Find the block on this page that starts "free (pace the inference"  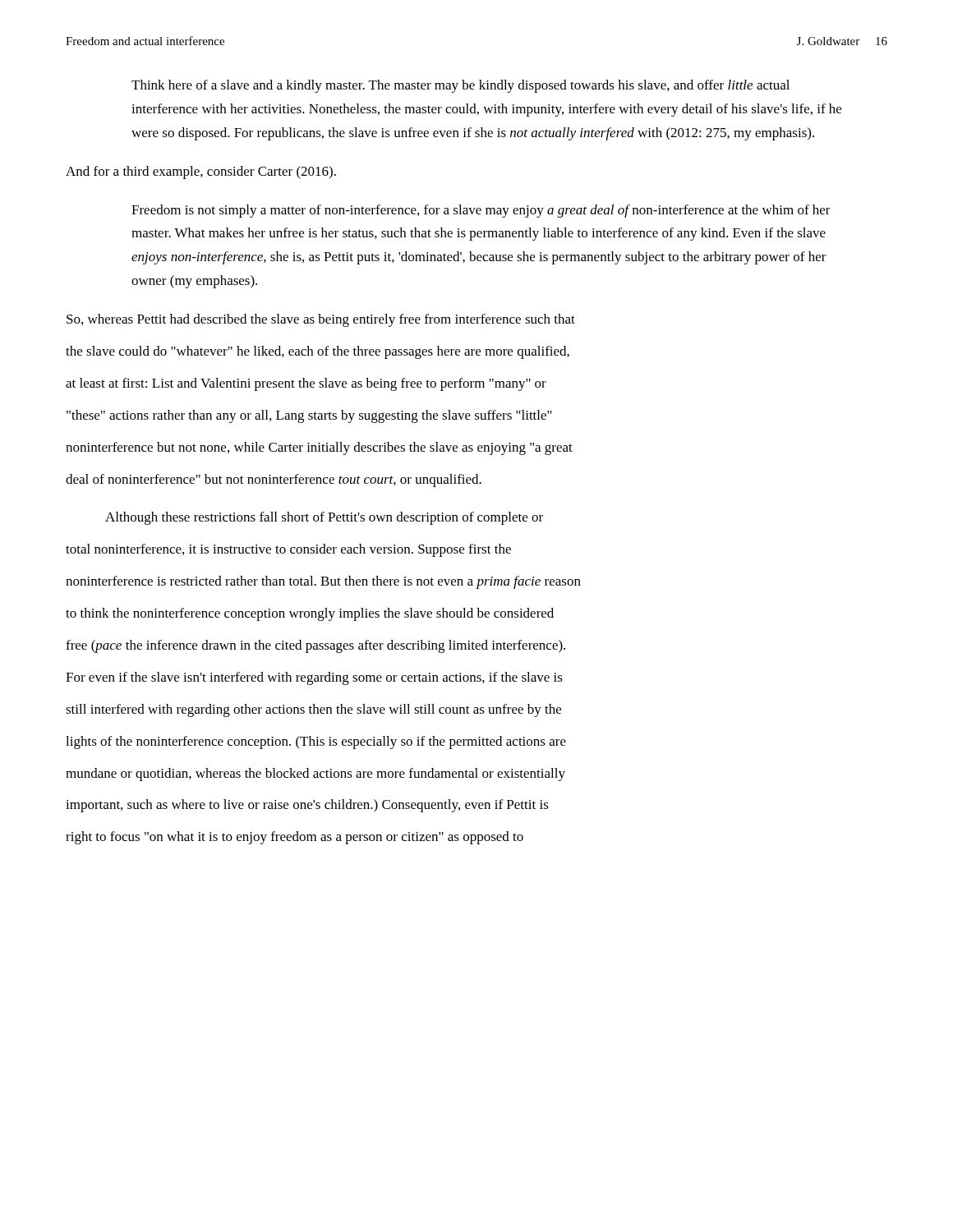(316, 645)
